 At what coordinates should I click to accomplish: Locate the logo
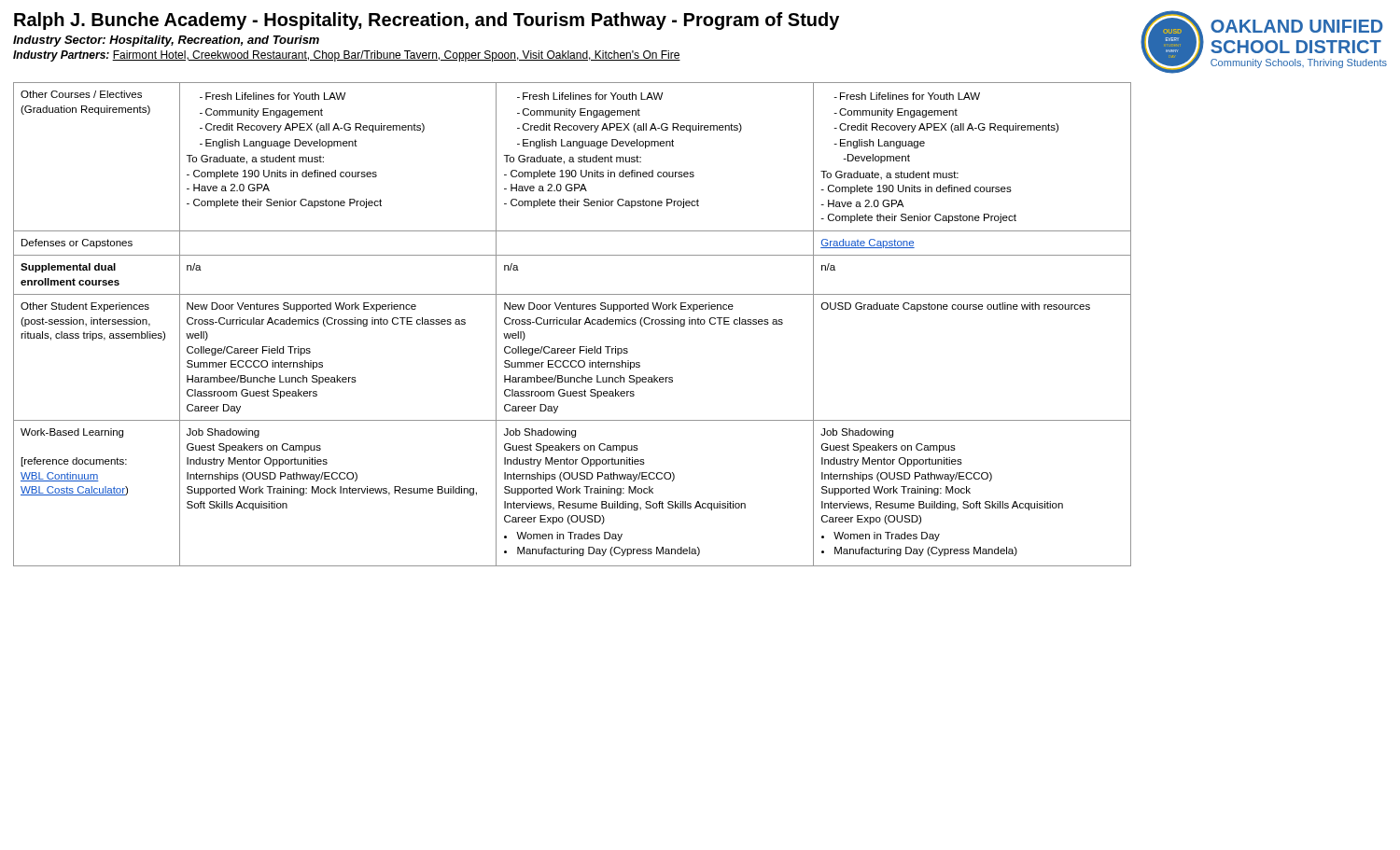click(x=1263, y=42)
